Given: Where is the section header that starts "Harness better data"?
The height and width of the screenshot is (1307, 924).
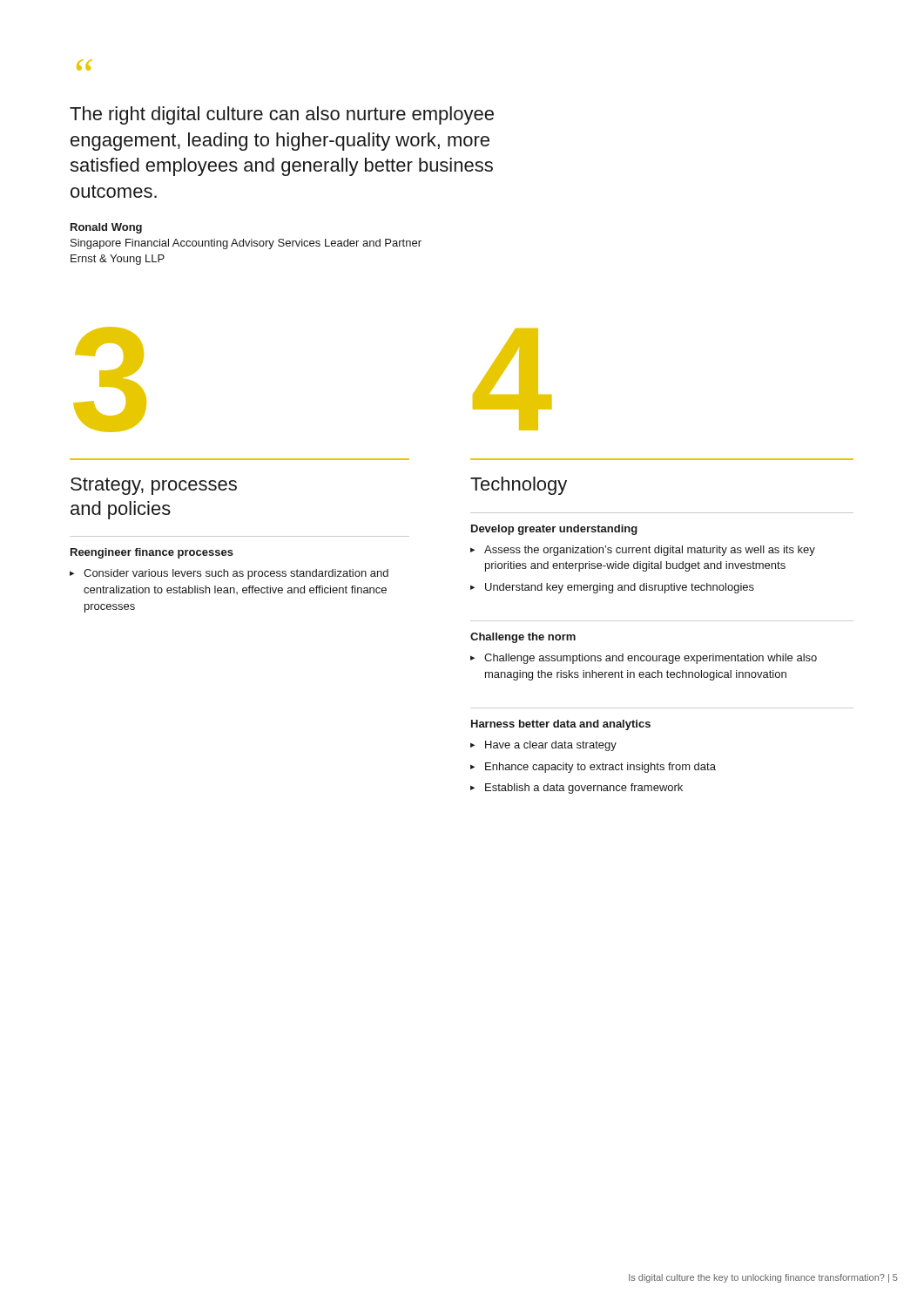Looking at the screenshot, I should pos(561,725).
